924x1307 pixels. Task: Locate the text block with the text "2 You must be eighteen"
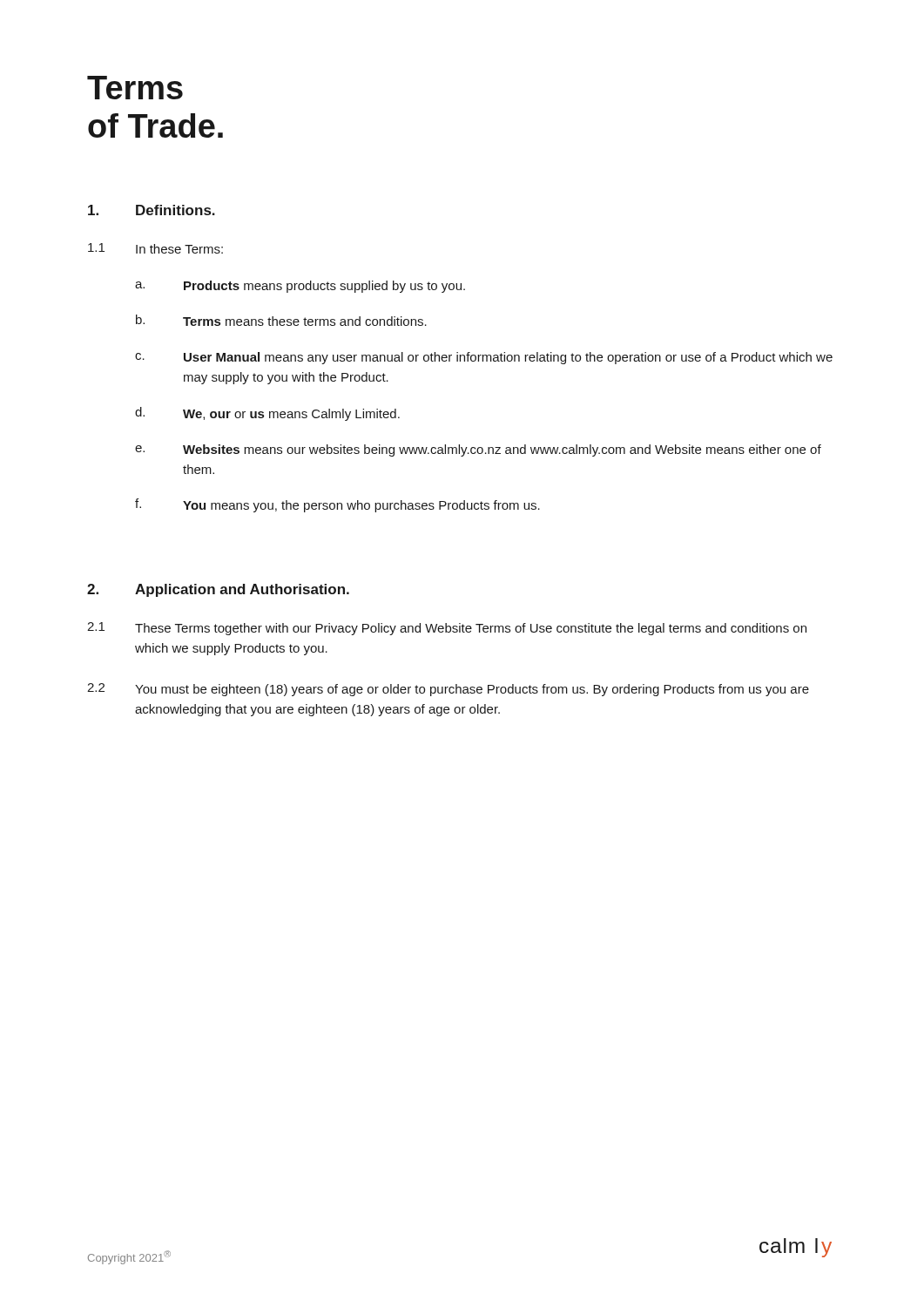coord(462,699)
